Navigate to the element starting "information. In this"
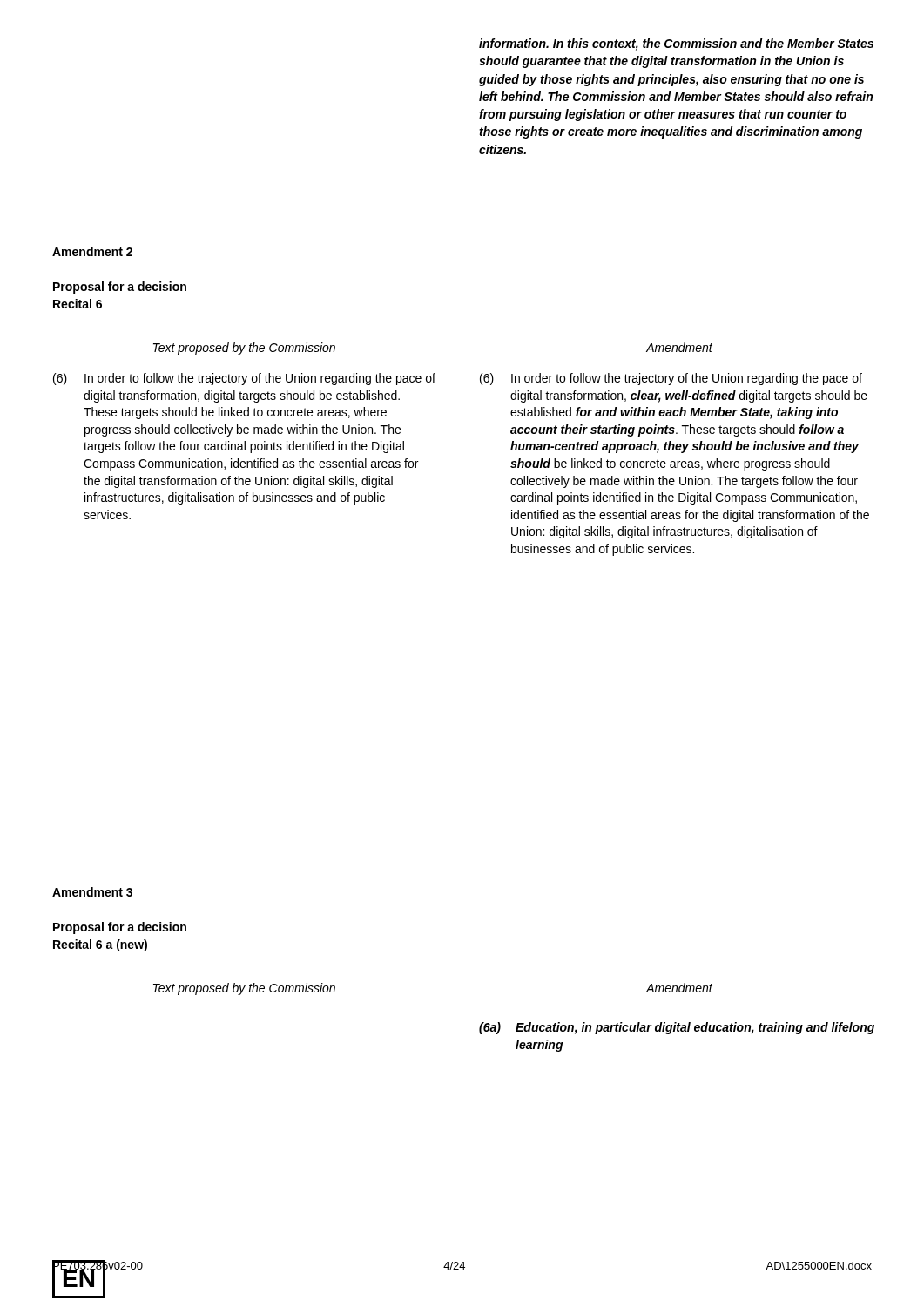 click(x=679, y=97)
